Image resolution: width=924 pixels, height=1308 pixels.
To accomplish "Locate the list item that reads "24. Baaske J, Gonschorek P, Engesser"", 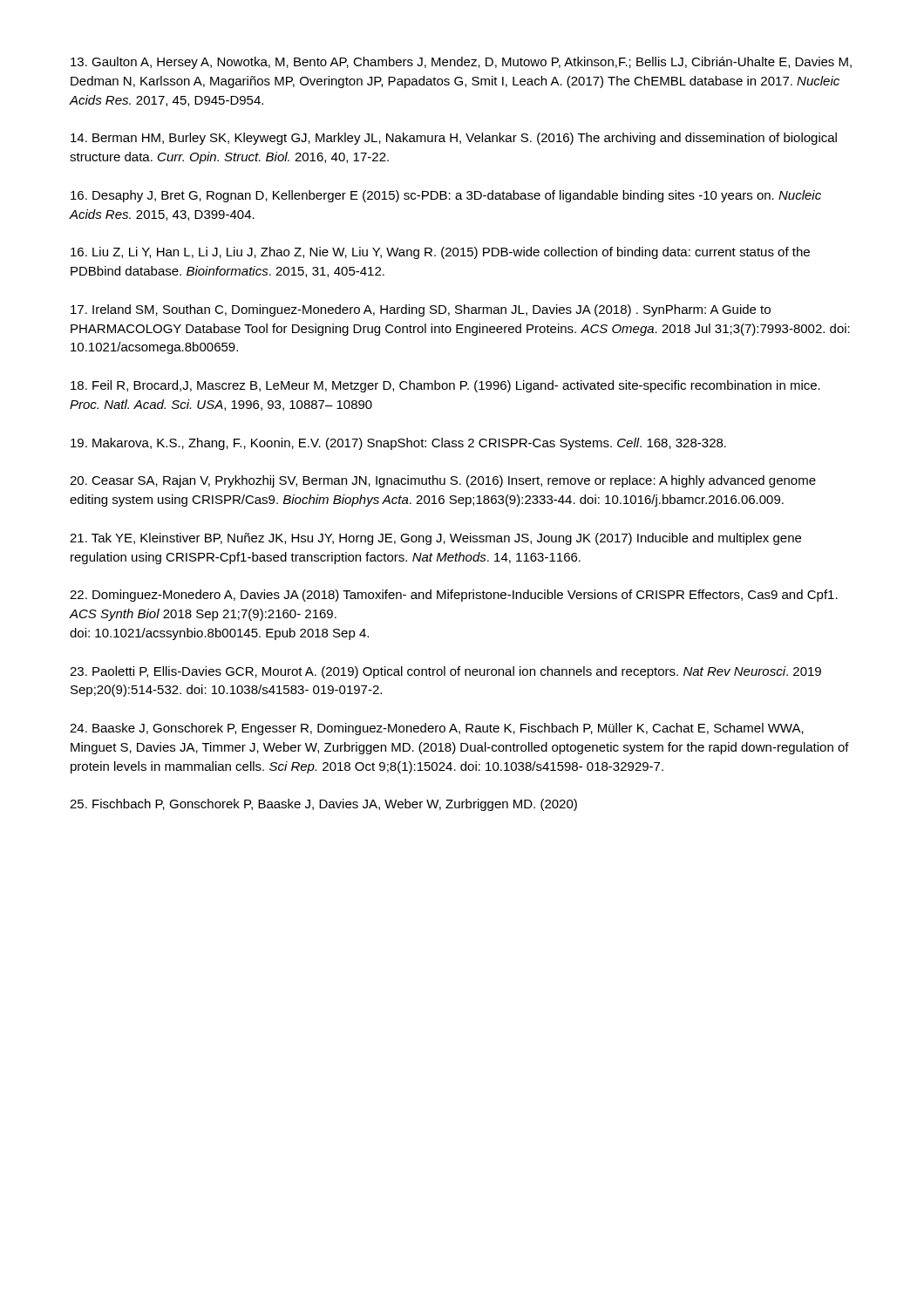I will tap(459, 747).
